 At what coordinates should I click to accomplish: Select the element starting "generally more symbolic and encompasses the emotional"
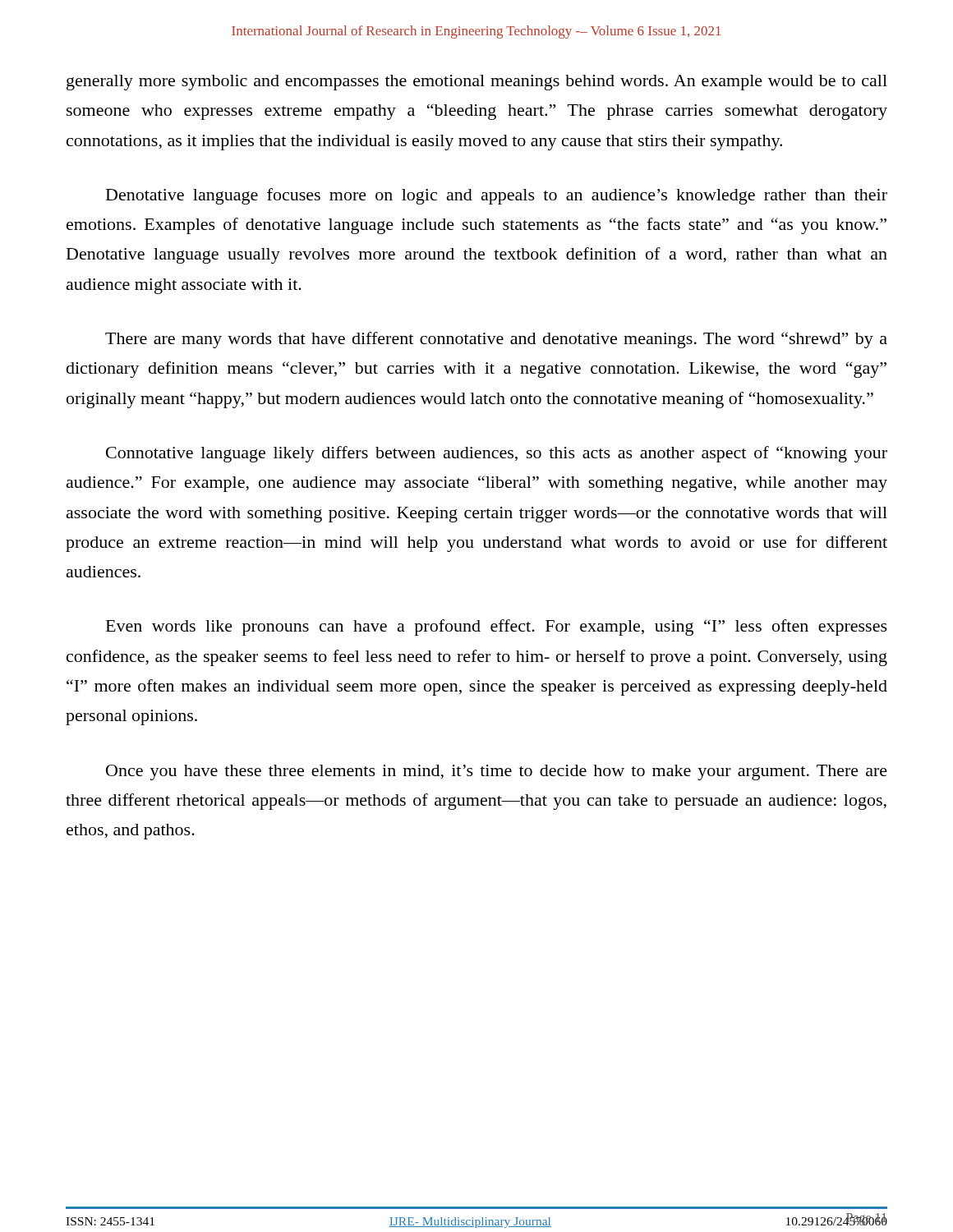(476, 110)
